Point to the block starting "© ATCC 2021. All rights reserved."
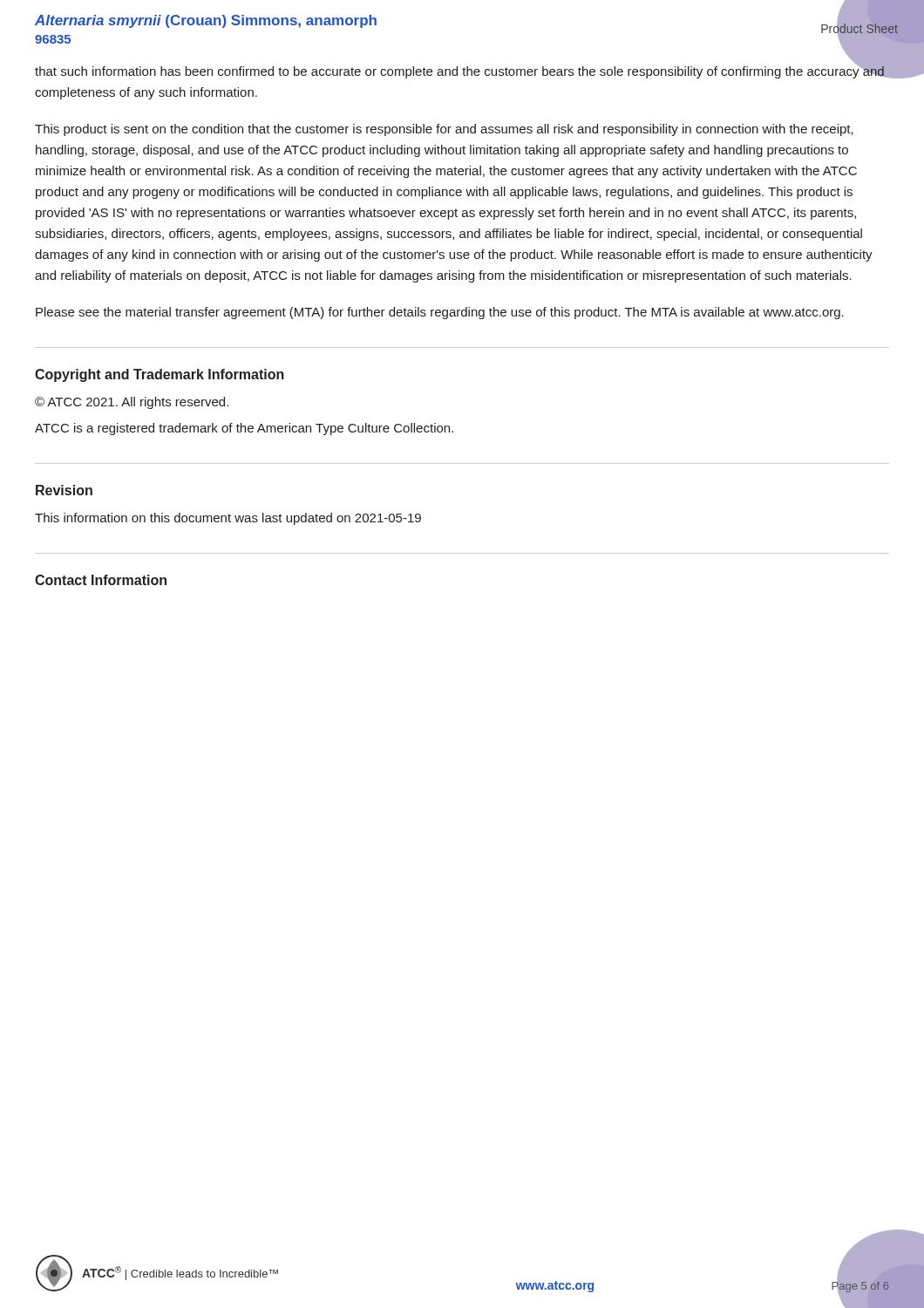 pyautogui.click(x=132, y=402)
